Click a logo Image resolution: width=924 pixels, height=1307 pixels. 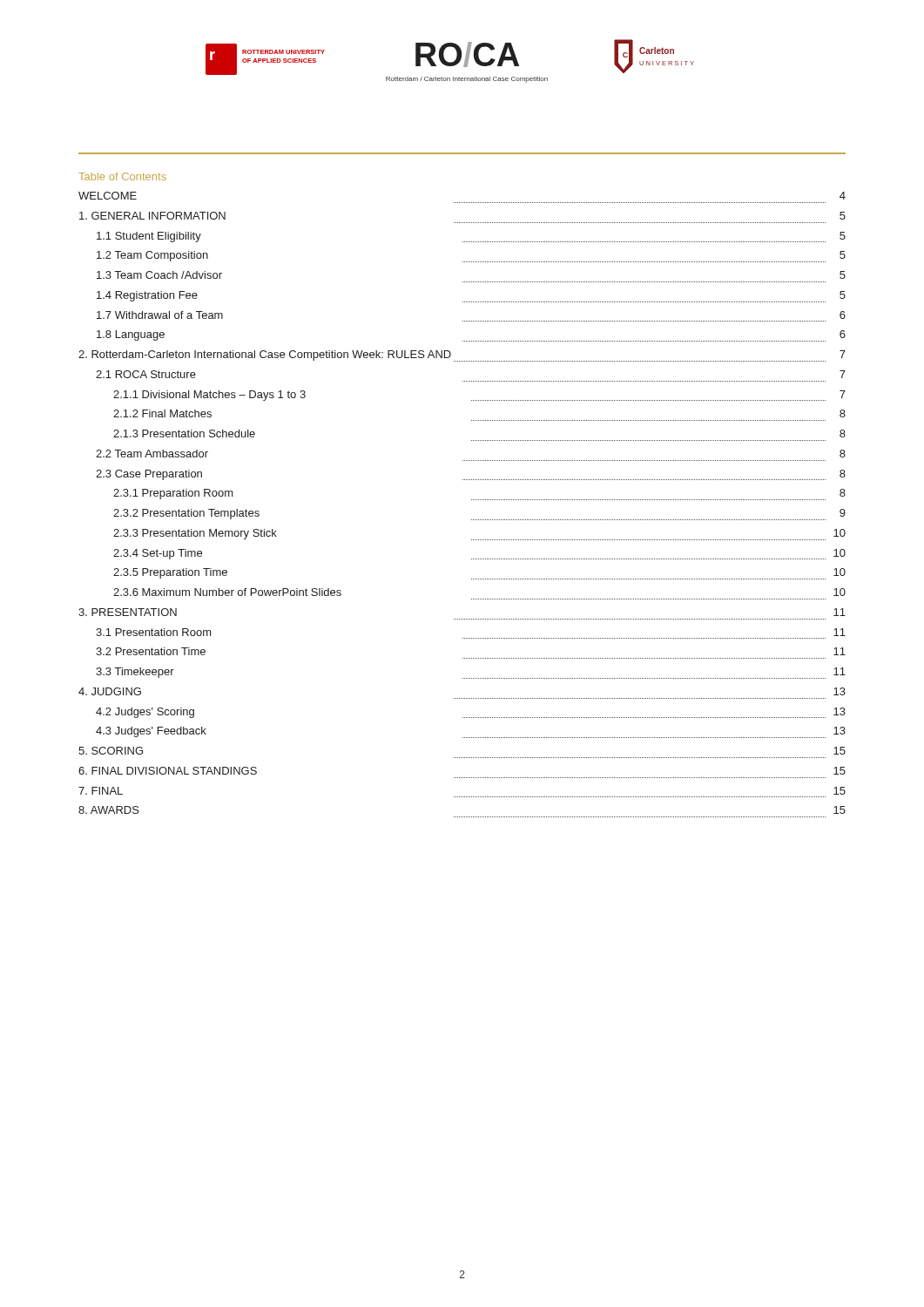(x=462, y=59)
